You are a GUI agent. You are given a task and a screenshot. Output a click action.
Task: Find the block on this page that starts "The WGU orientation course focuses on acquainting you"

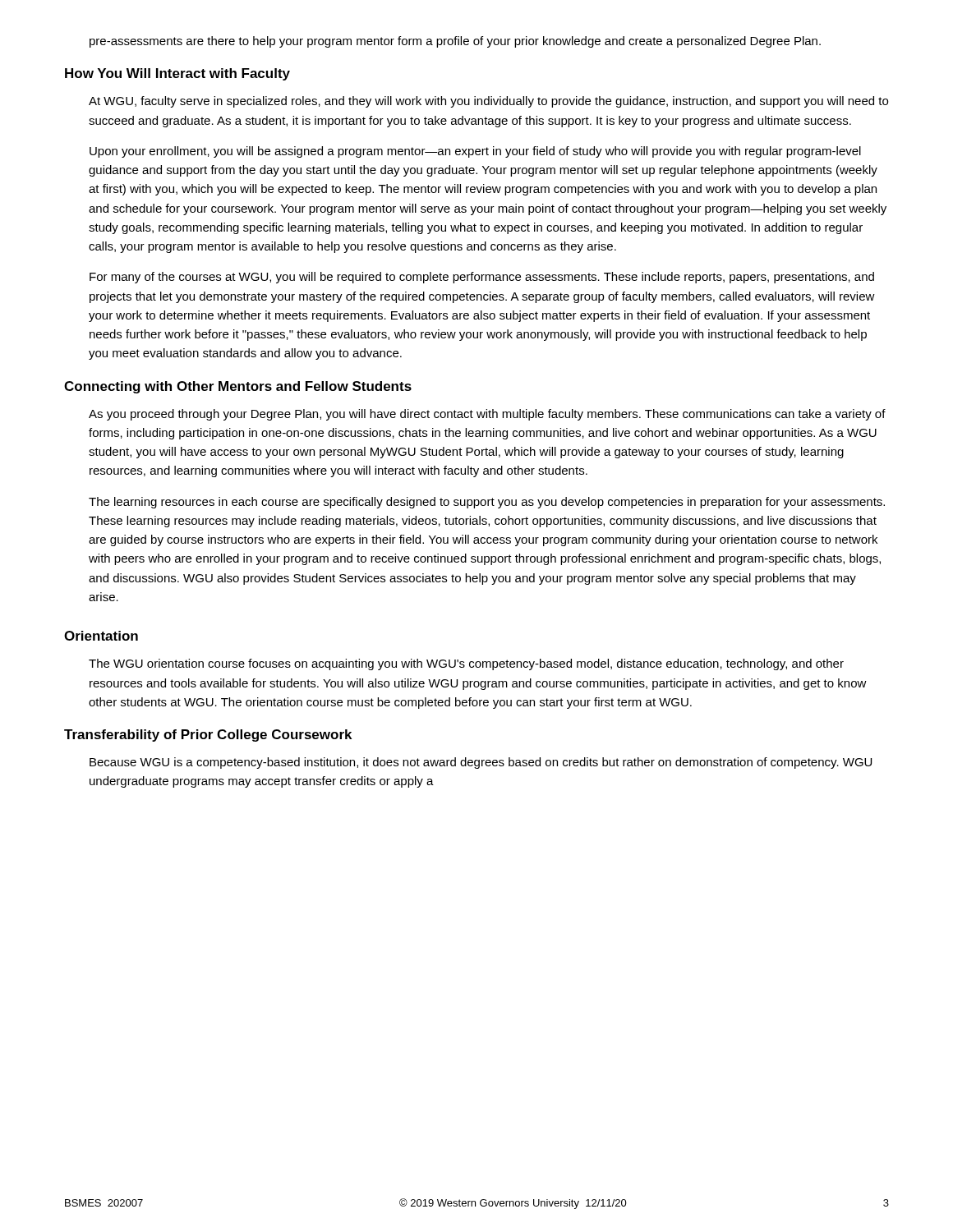click(477, 683)
